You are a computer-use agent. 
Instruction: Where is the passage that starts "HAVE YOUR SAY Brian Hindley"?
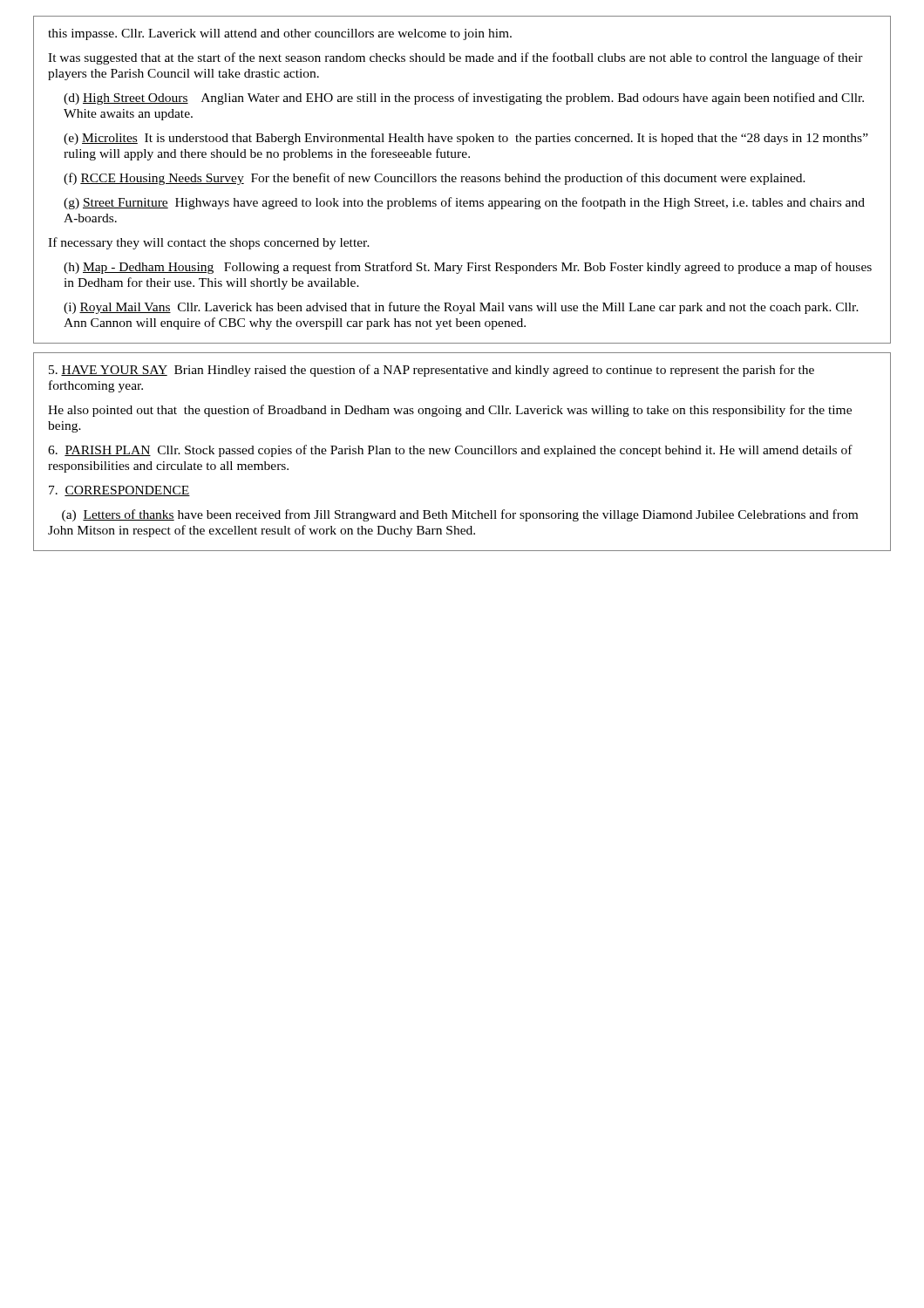[x=431, y=377]
